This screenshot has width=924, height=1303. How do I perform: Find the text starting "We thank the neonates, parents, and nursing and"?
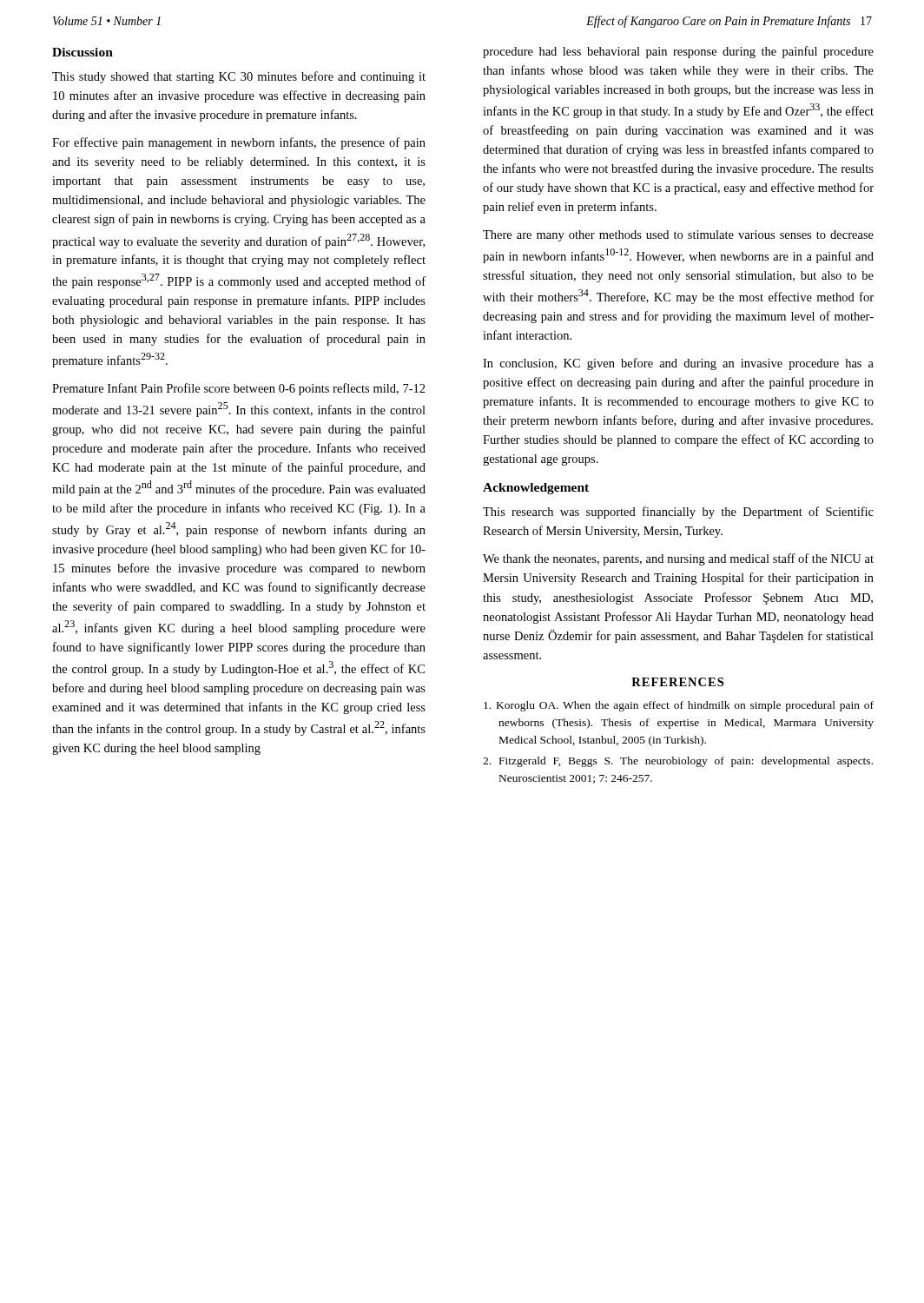(678, 607)
